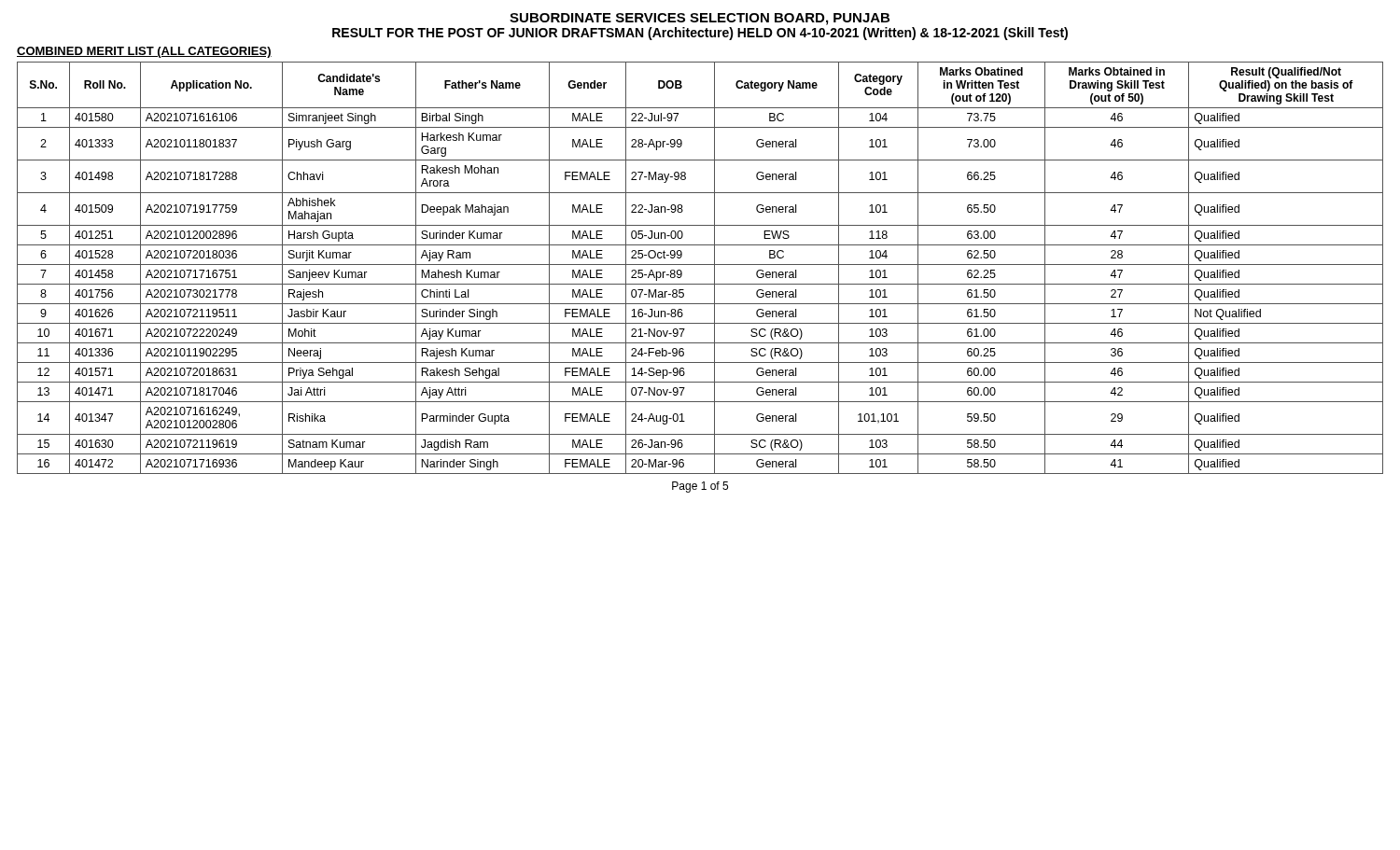Locate the section header that reads "COMBINED MERIT LIST (ALL"
This screenshot has height=850, width=1400.
pyautogui.click(x=144, y=51)
